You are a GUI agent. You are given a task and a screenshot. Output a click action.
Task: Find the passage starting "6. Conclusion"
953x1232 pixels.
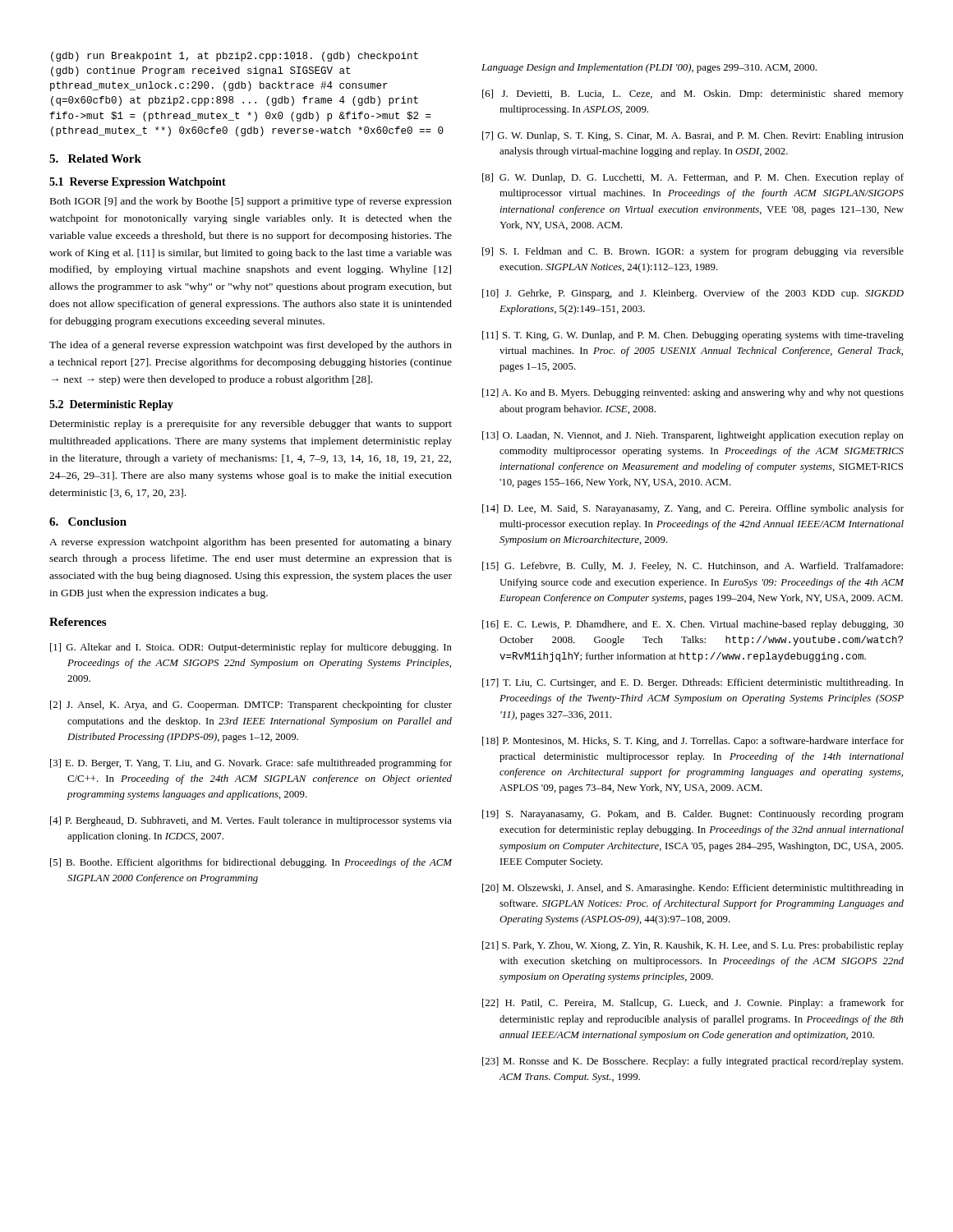[88, 522]
